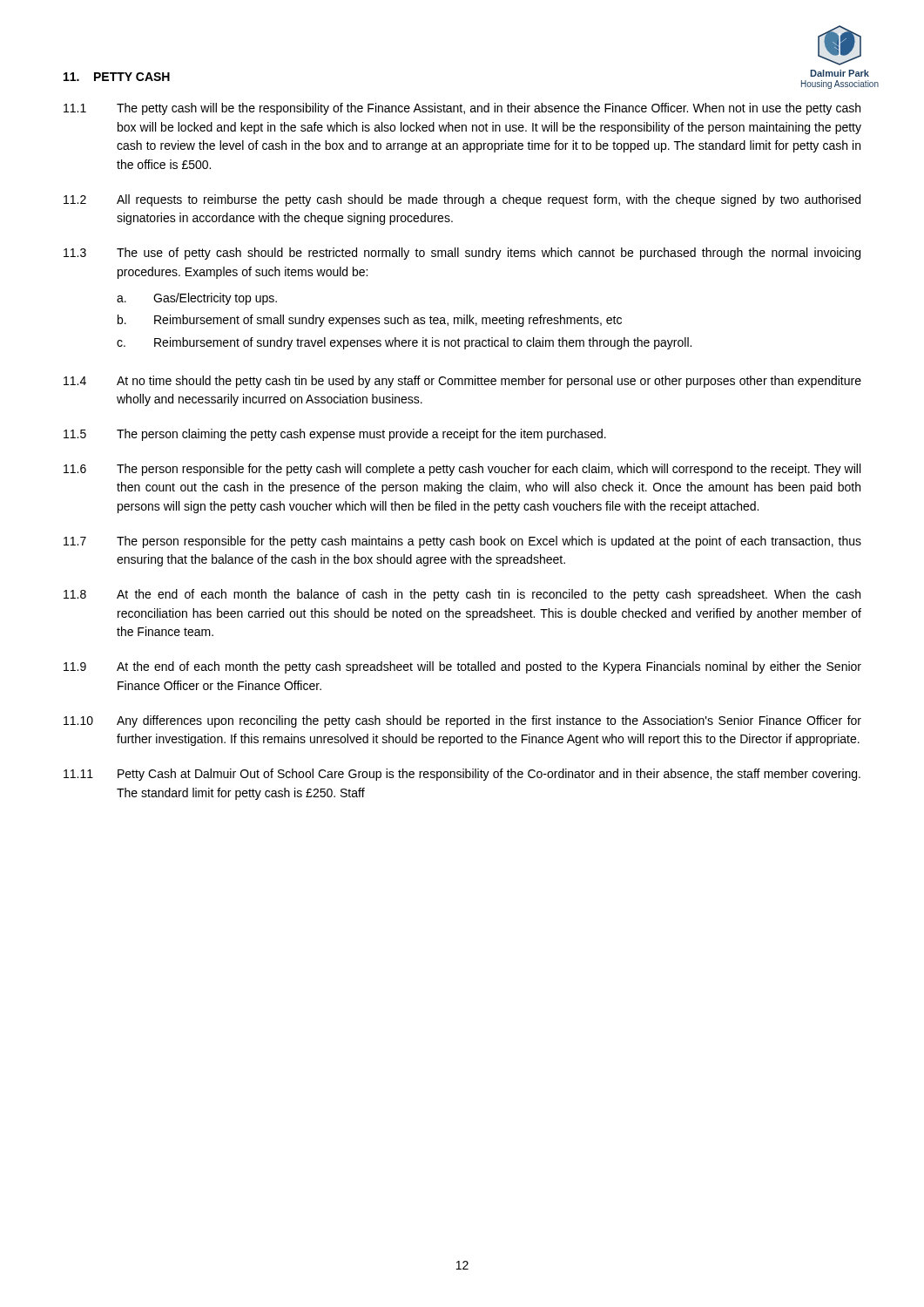This screenshot has width=924, height=1307.
Task: Where is the passage that starts "11.11 Petty Cash at Dalmuir"?
Action: point(462,784)
